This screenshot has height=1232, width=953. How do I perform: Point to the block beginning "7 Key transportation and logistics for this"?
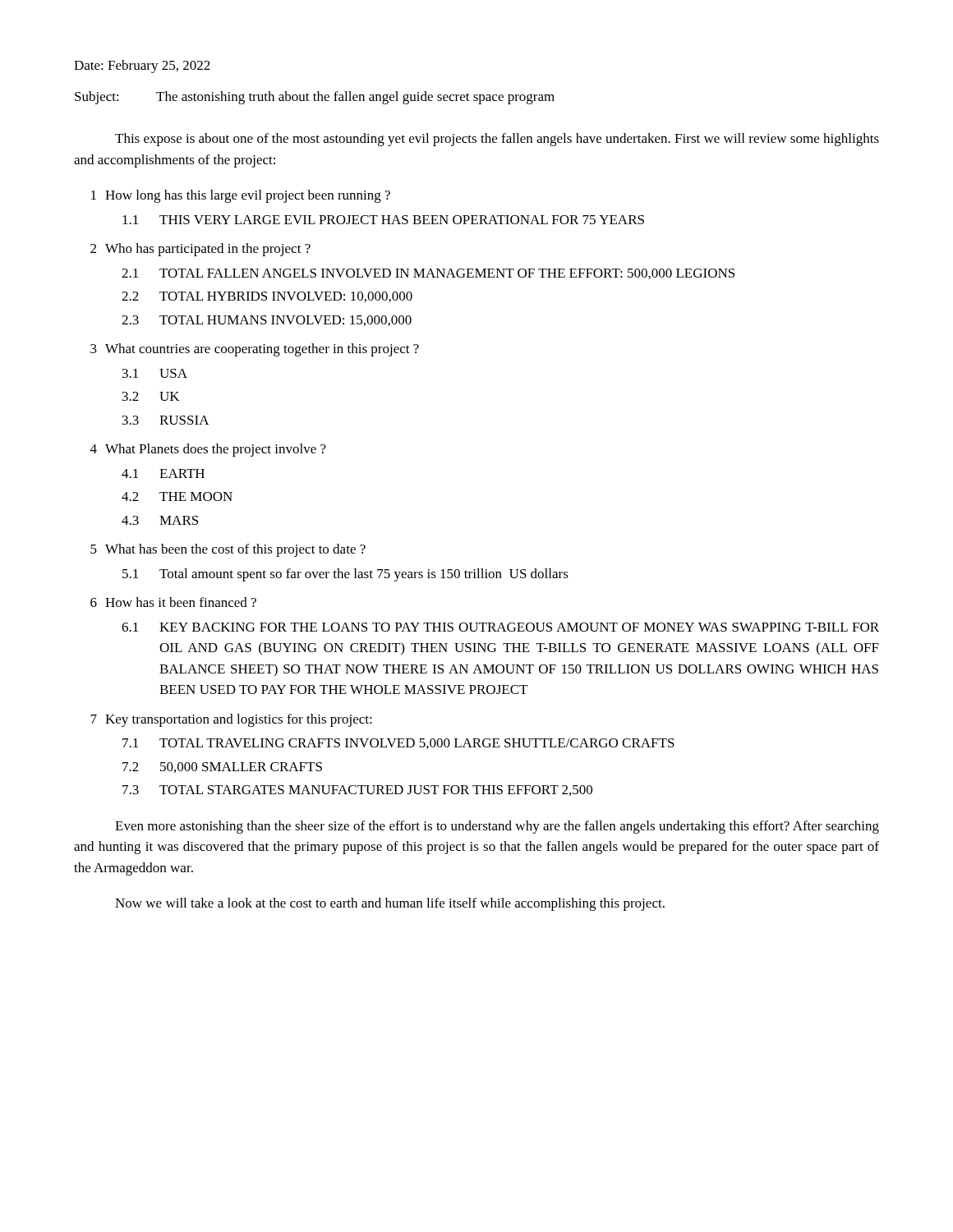pyautogui.click(x=231, y=720)
